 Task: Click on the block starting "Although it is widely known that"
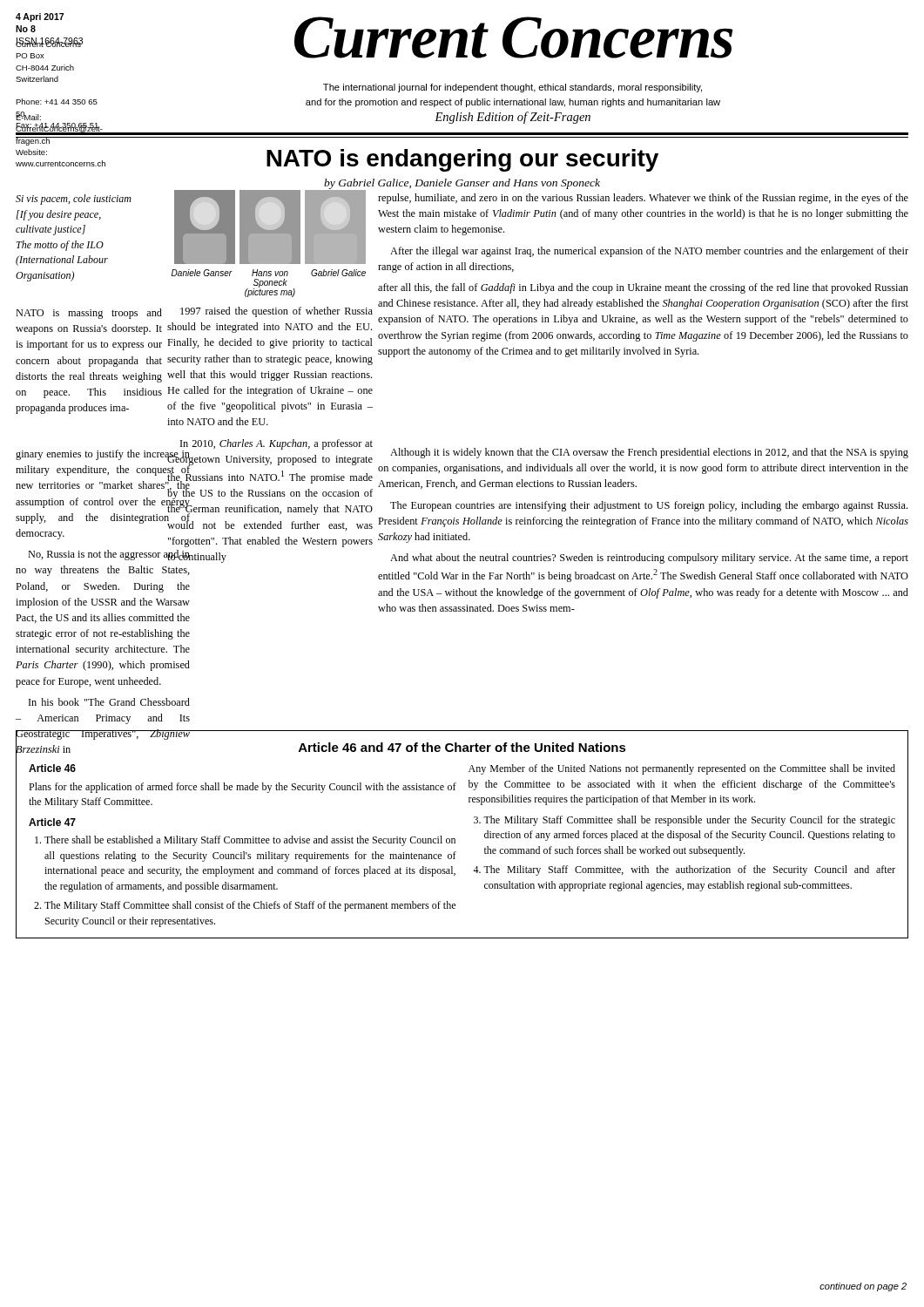click(643, 530)
